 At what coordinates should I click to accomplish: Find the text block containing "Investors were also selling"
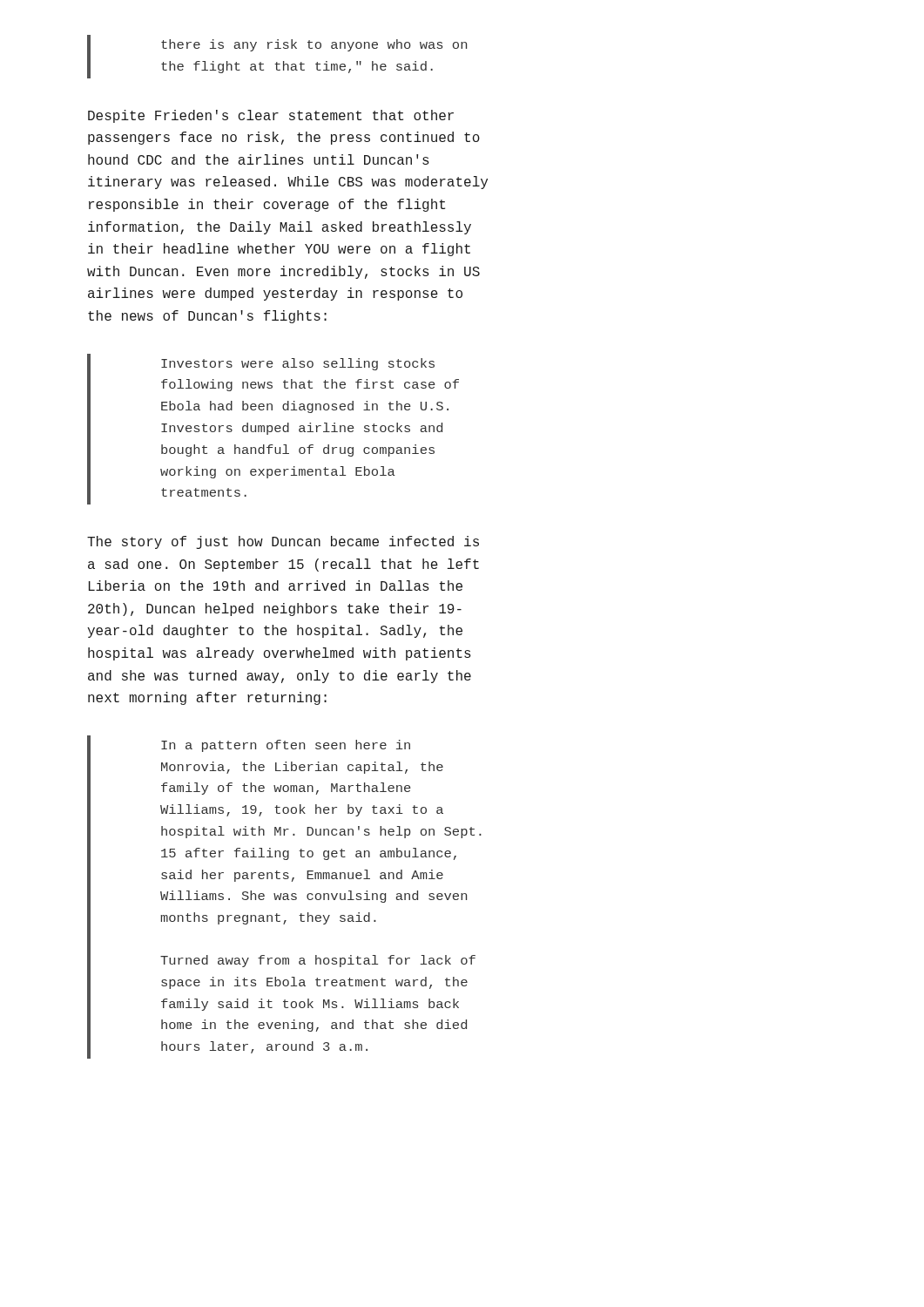click(298, 364)
